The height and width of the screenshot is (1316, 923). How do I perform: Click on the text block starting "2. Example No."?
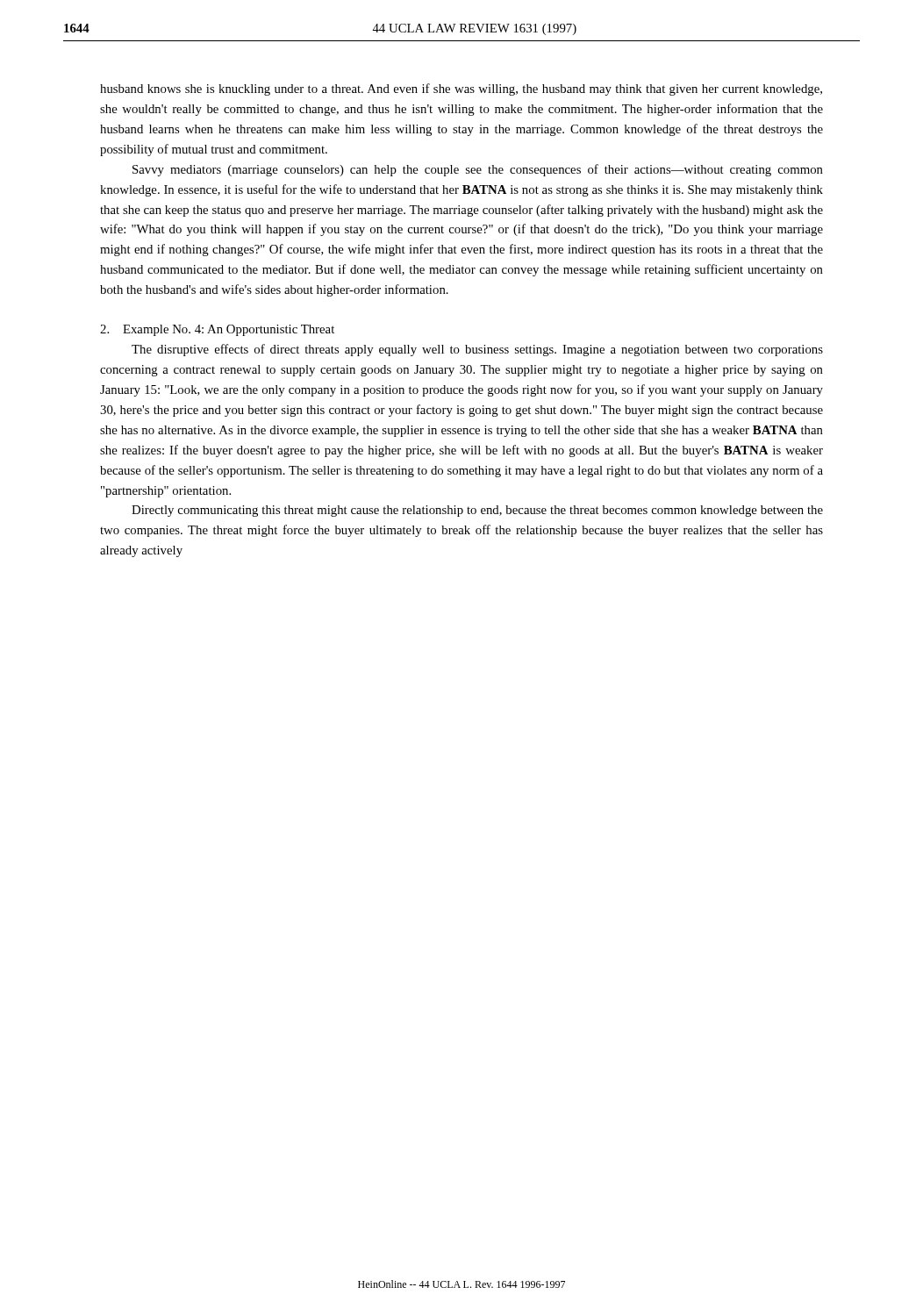point(217,329)
